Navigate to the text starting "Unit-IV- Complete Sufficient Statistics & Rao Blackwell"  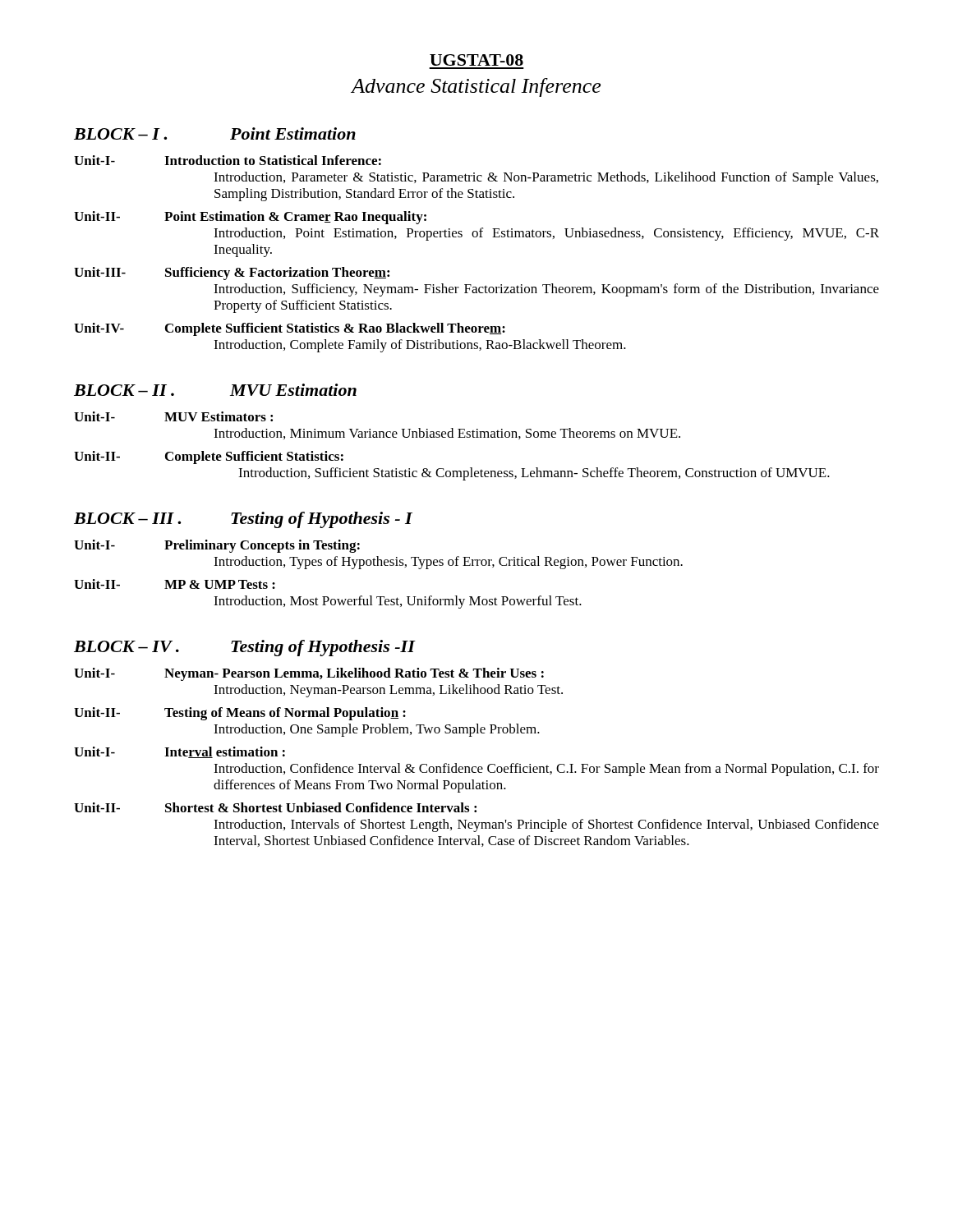476,337
